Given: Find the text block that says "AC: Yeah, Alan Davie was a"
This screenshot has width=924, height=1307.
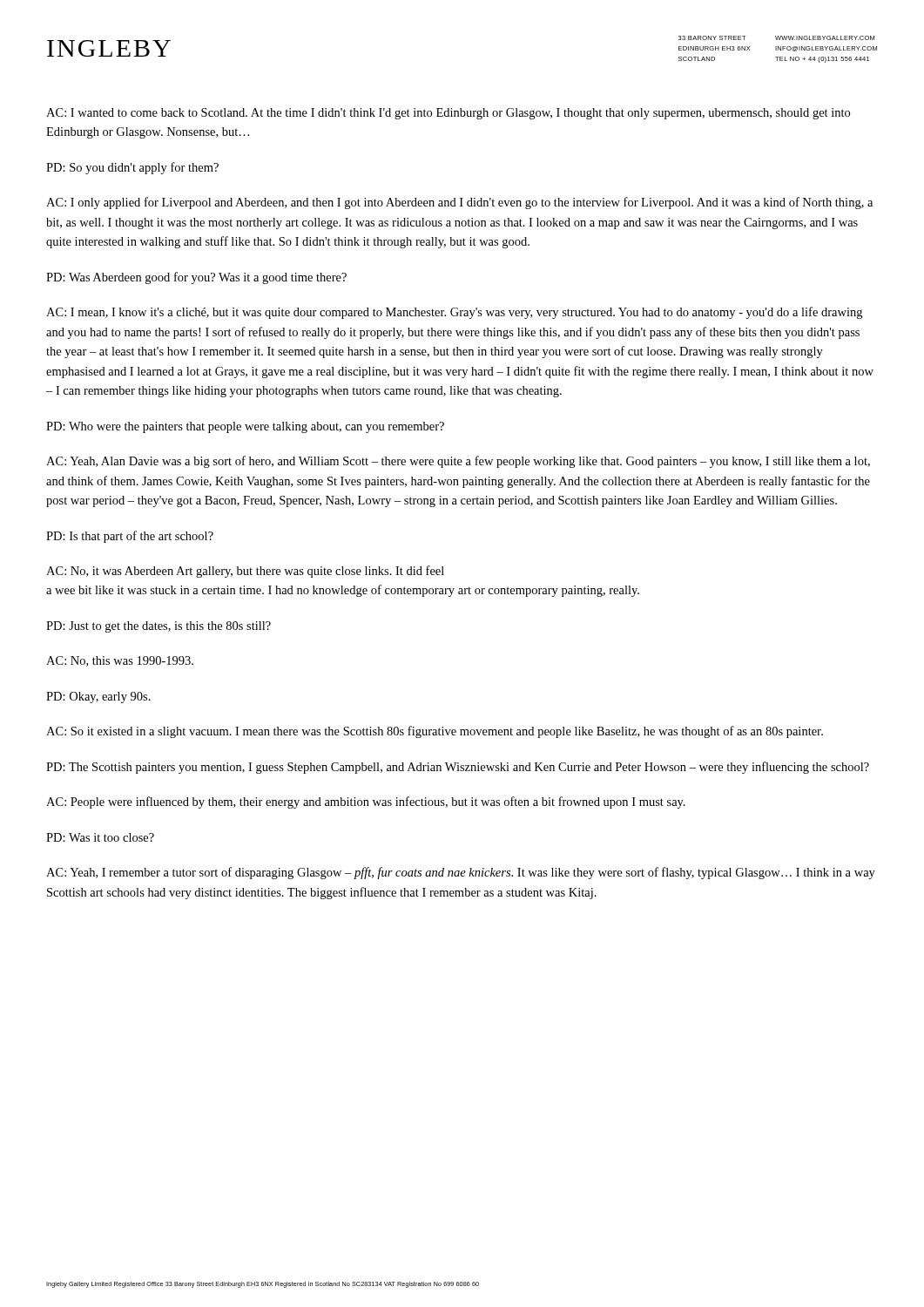Looking at the screenshot, I should (x=458, y=481).
